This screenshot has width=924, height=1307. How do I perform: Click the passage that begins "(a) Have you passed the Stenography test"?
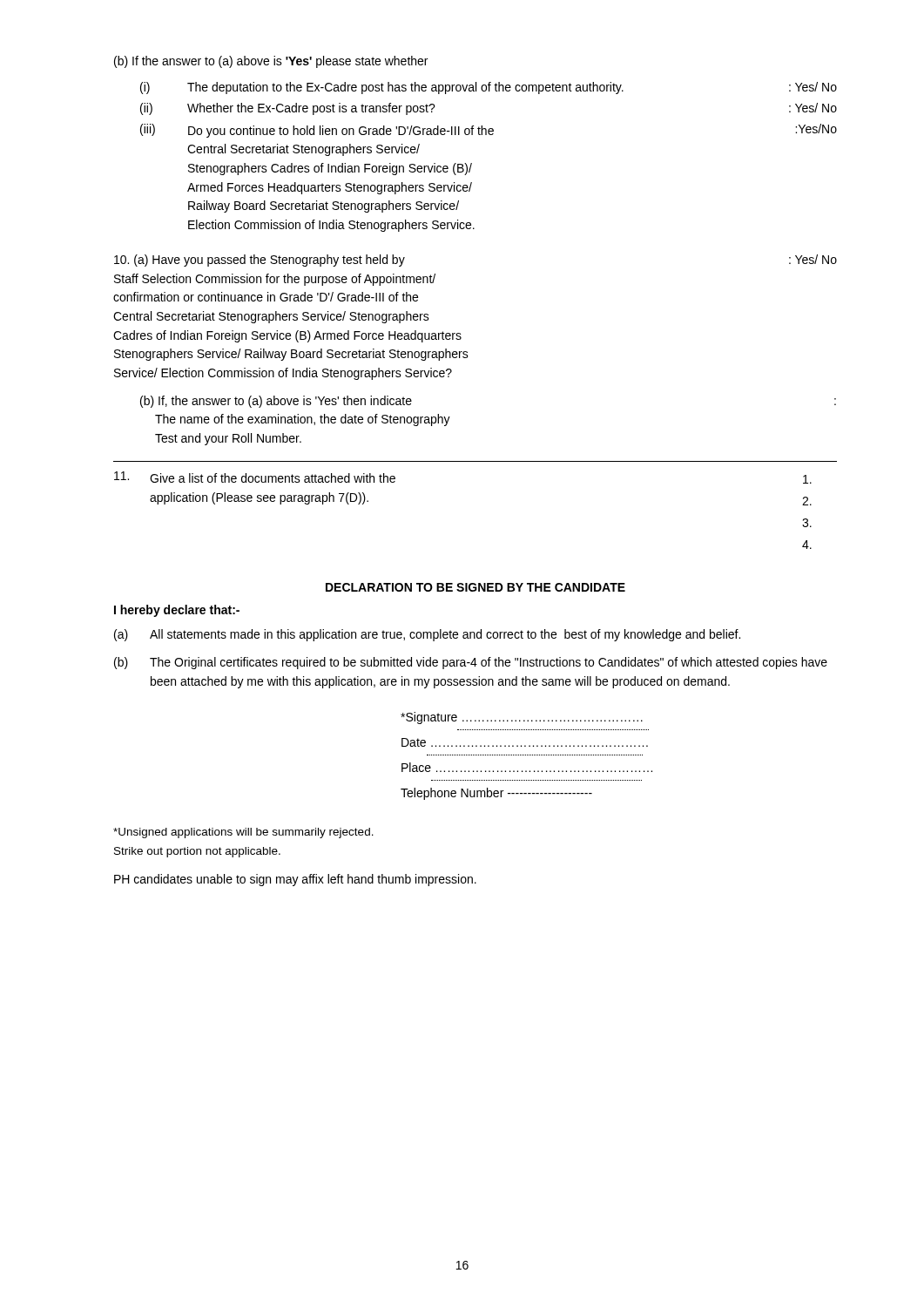[x=263, y=260]
